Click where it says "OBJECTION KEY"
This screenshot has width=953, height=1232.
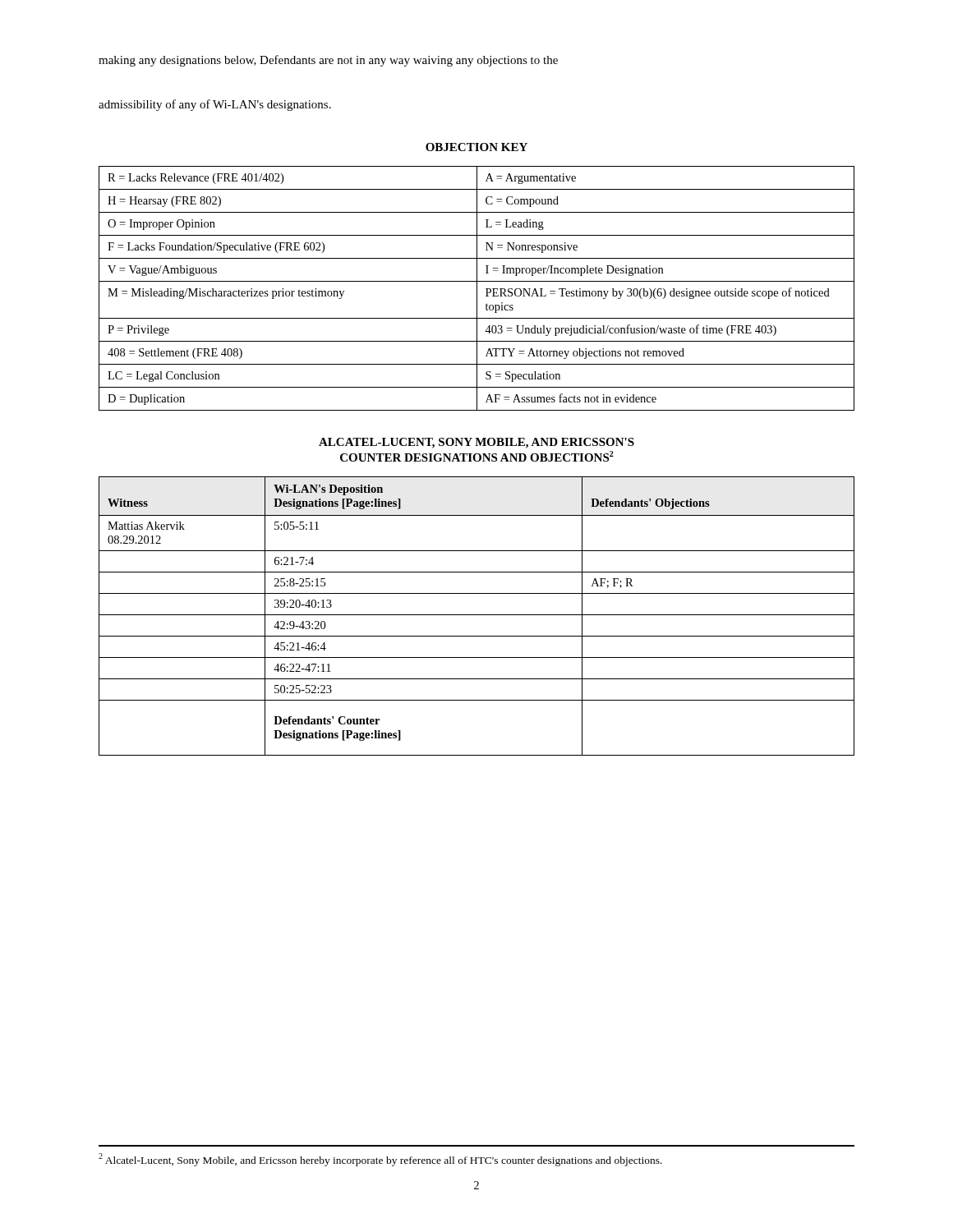476,147
